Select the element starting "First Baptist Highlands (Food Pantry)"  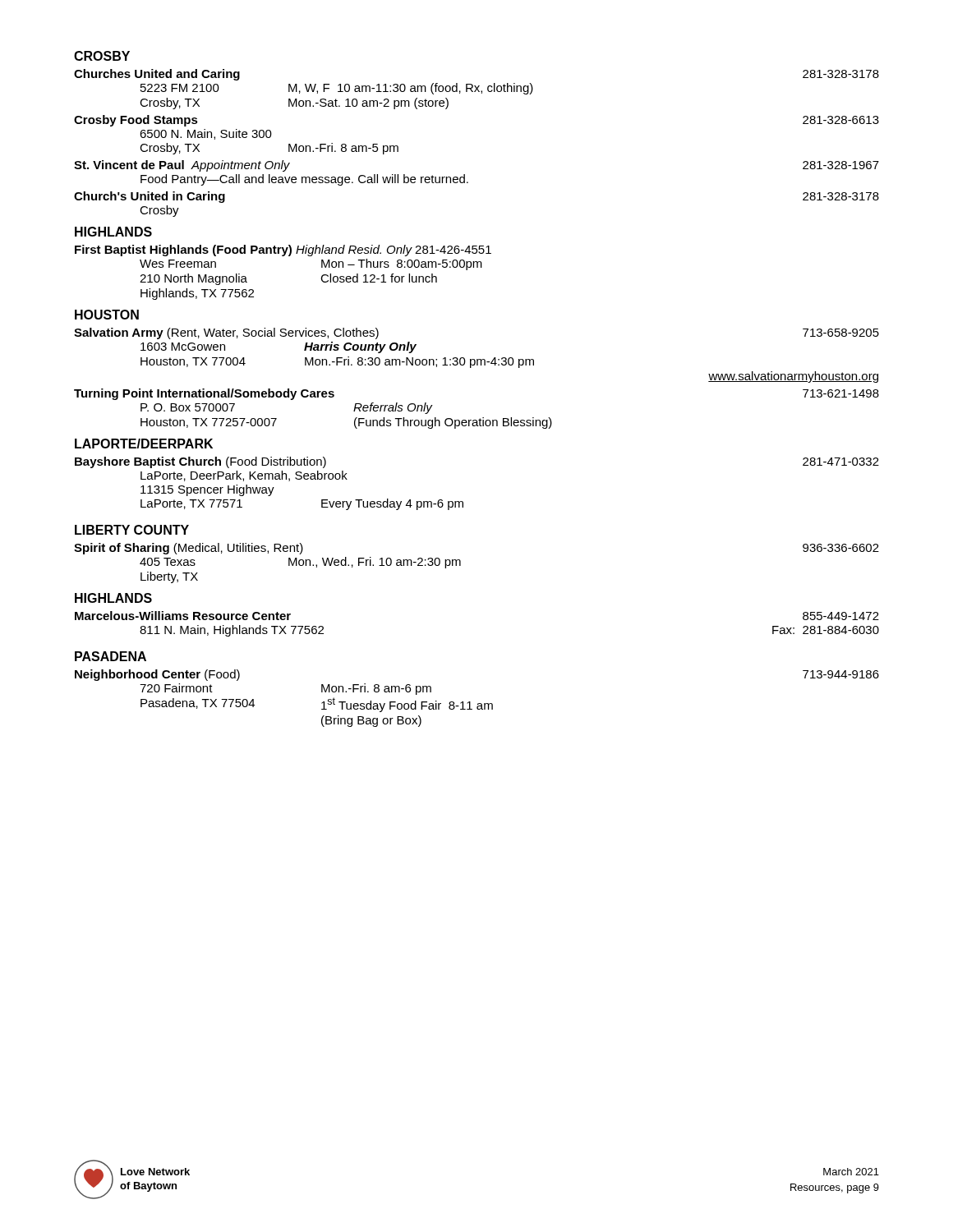coord(476,271)
